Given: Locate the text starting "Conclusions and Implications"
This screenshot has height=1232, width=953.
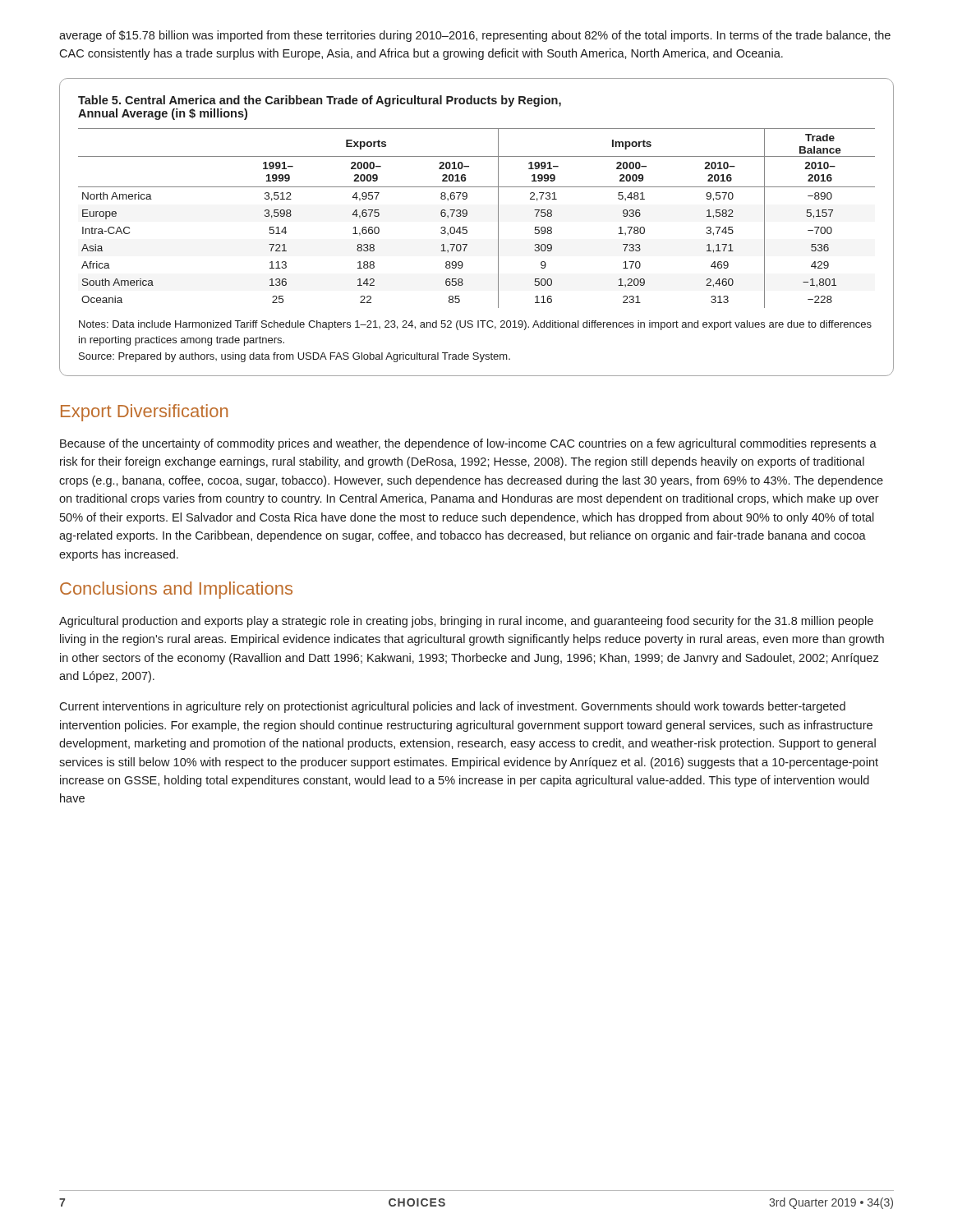Looking at the screenshot, I should click(176, 589).
